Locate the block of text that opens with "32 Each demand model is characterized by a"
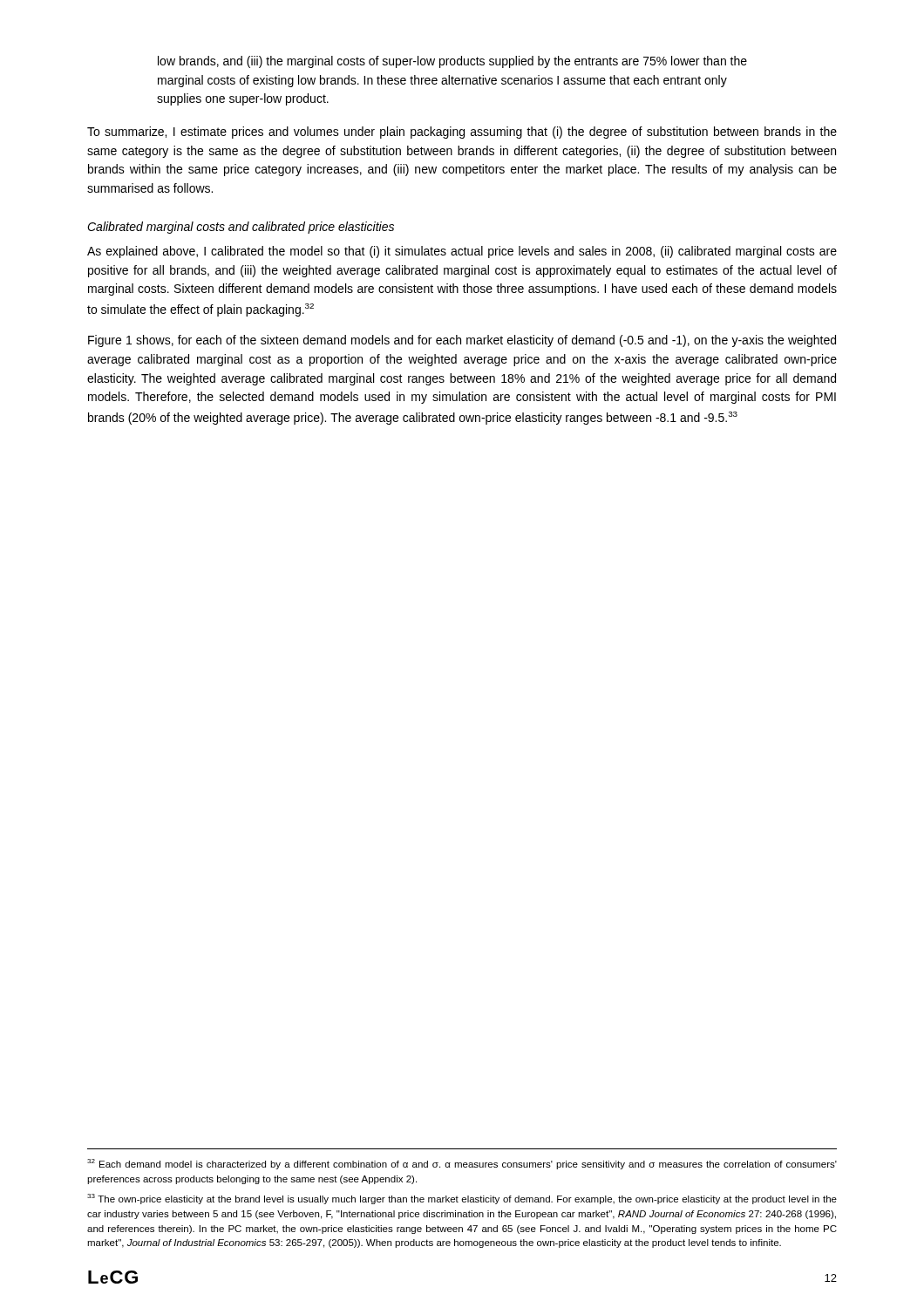Viewport: 924px width, 1308px height. pos(462,1171)
